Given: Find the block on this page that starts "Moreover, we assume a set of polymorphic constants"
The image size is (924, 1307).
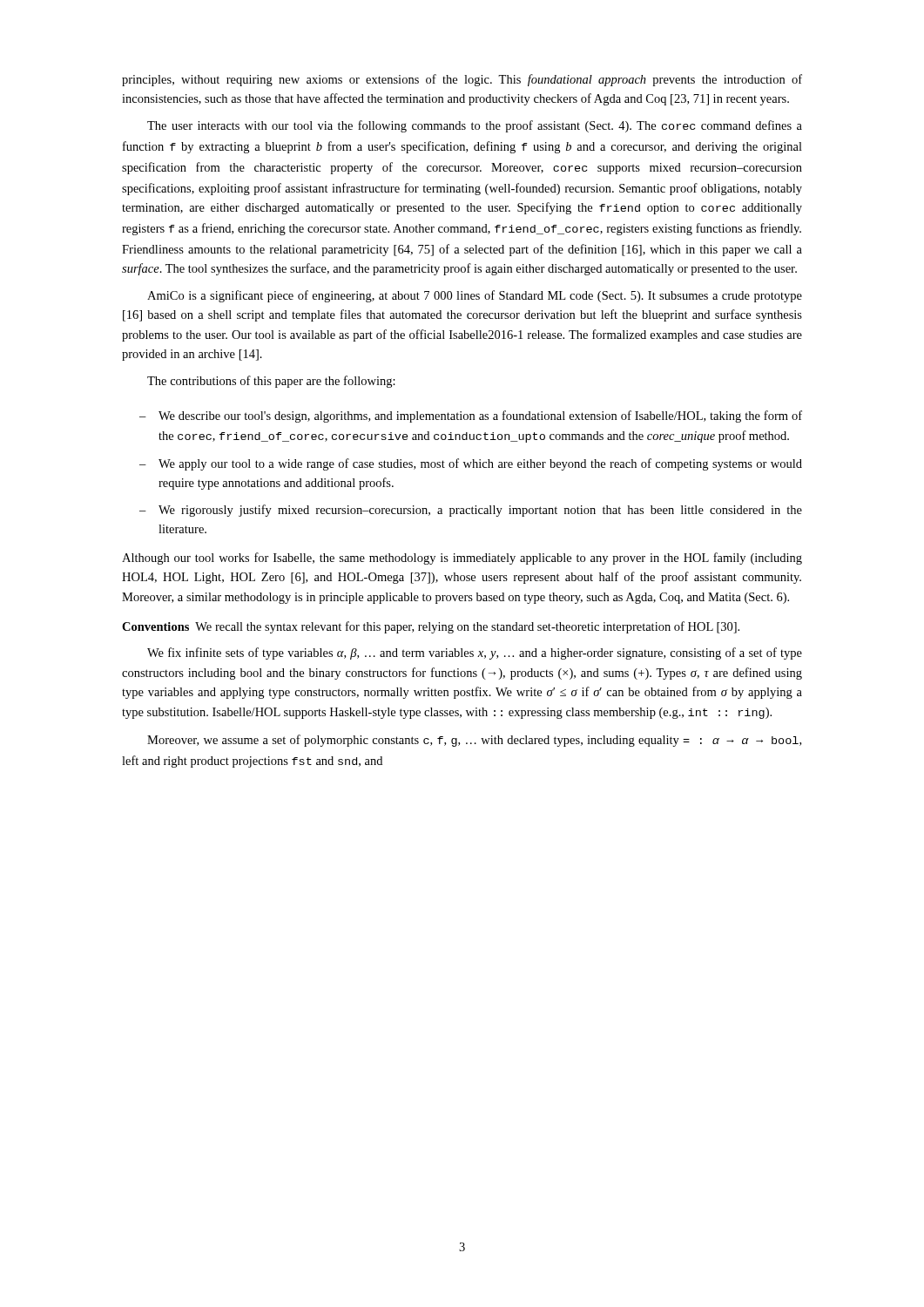Looking at the screenshot, I should (462, 751).
